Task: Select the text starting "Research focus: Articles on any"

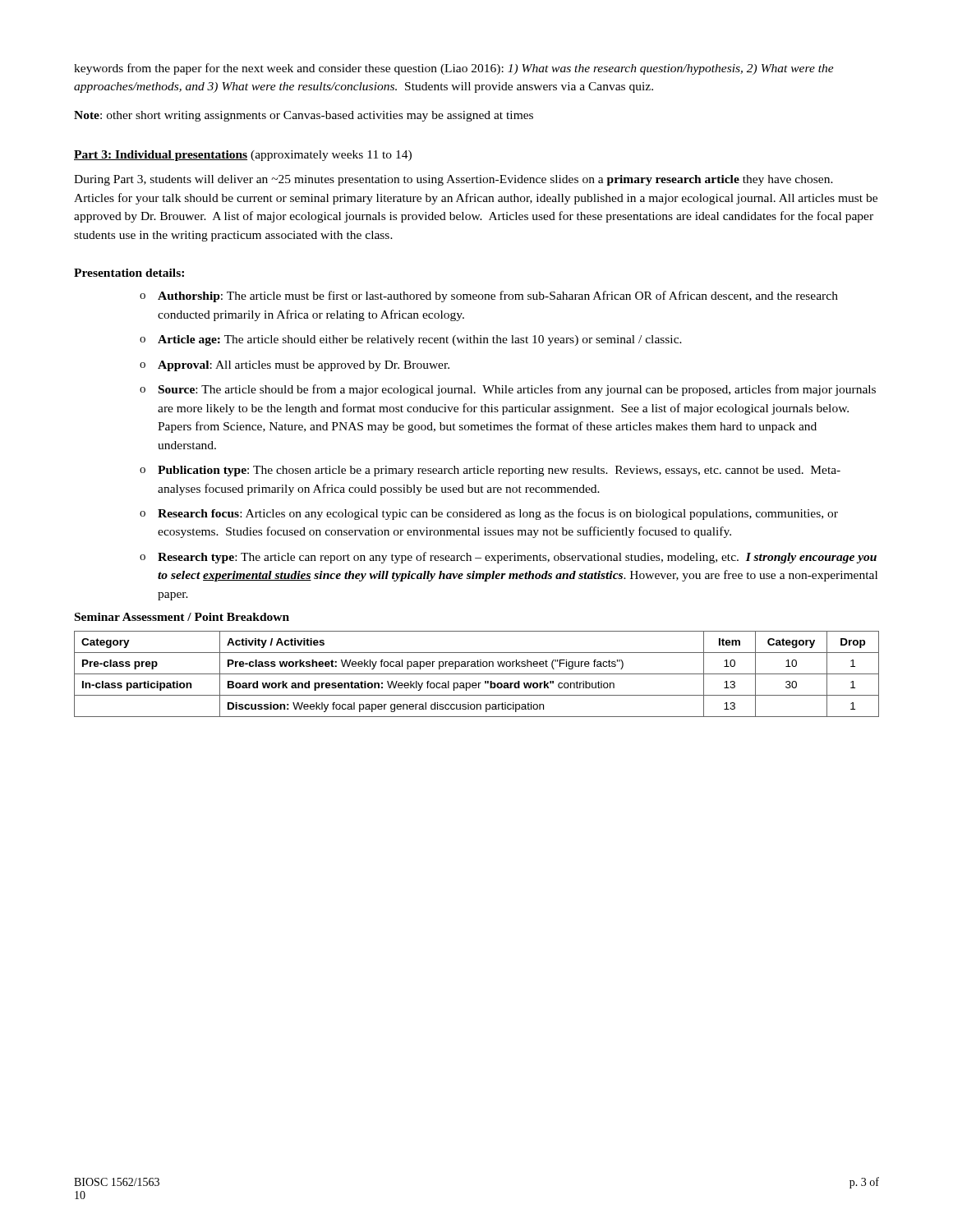Action: pos(498,522)
